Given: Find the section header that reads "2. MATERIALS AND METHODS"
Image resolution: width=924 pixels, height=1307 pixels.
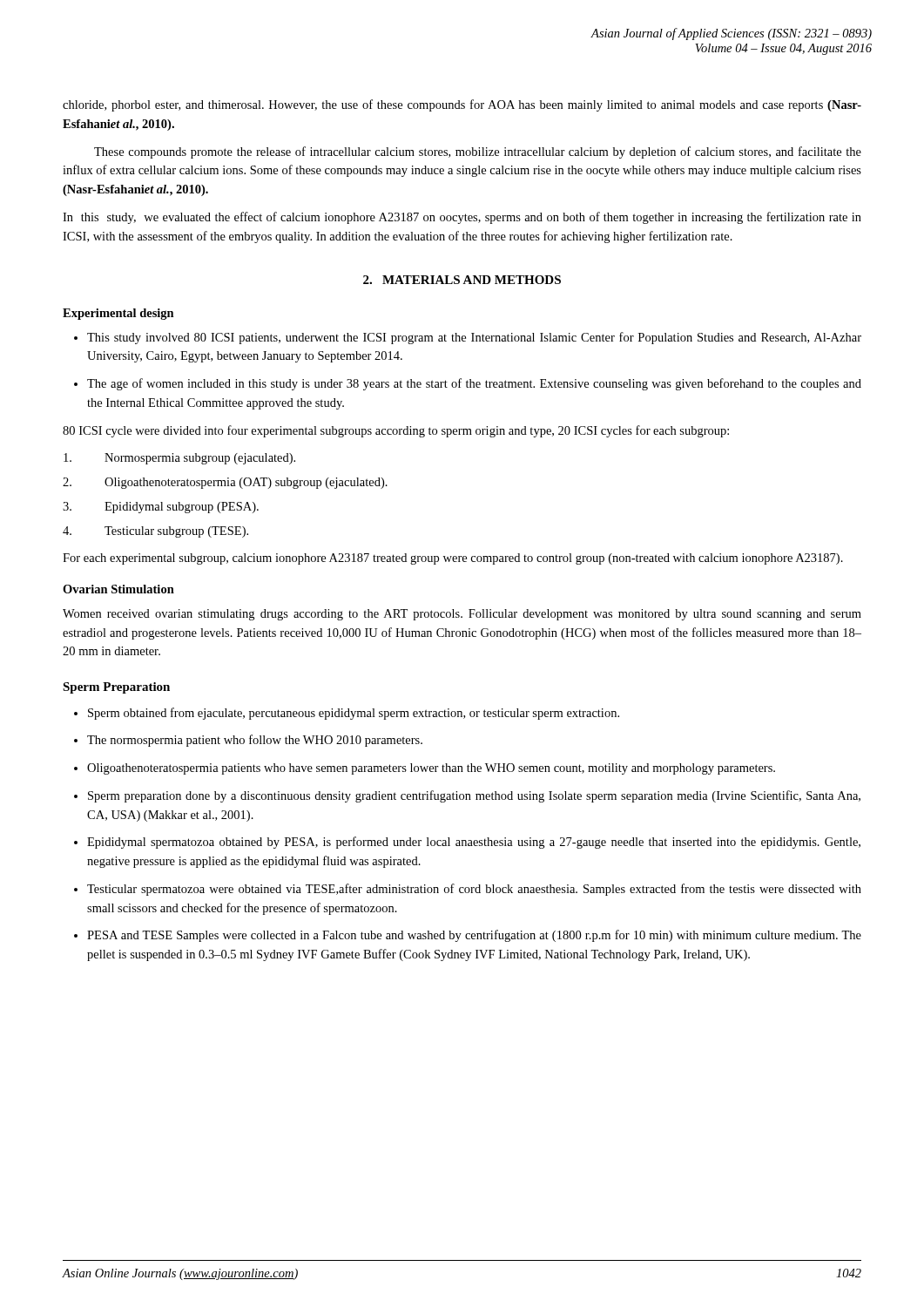Looking at the screenshot, I should coord(462,280).
